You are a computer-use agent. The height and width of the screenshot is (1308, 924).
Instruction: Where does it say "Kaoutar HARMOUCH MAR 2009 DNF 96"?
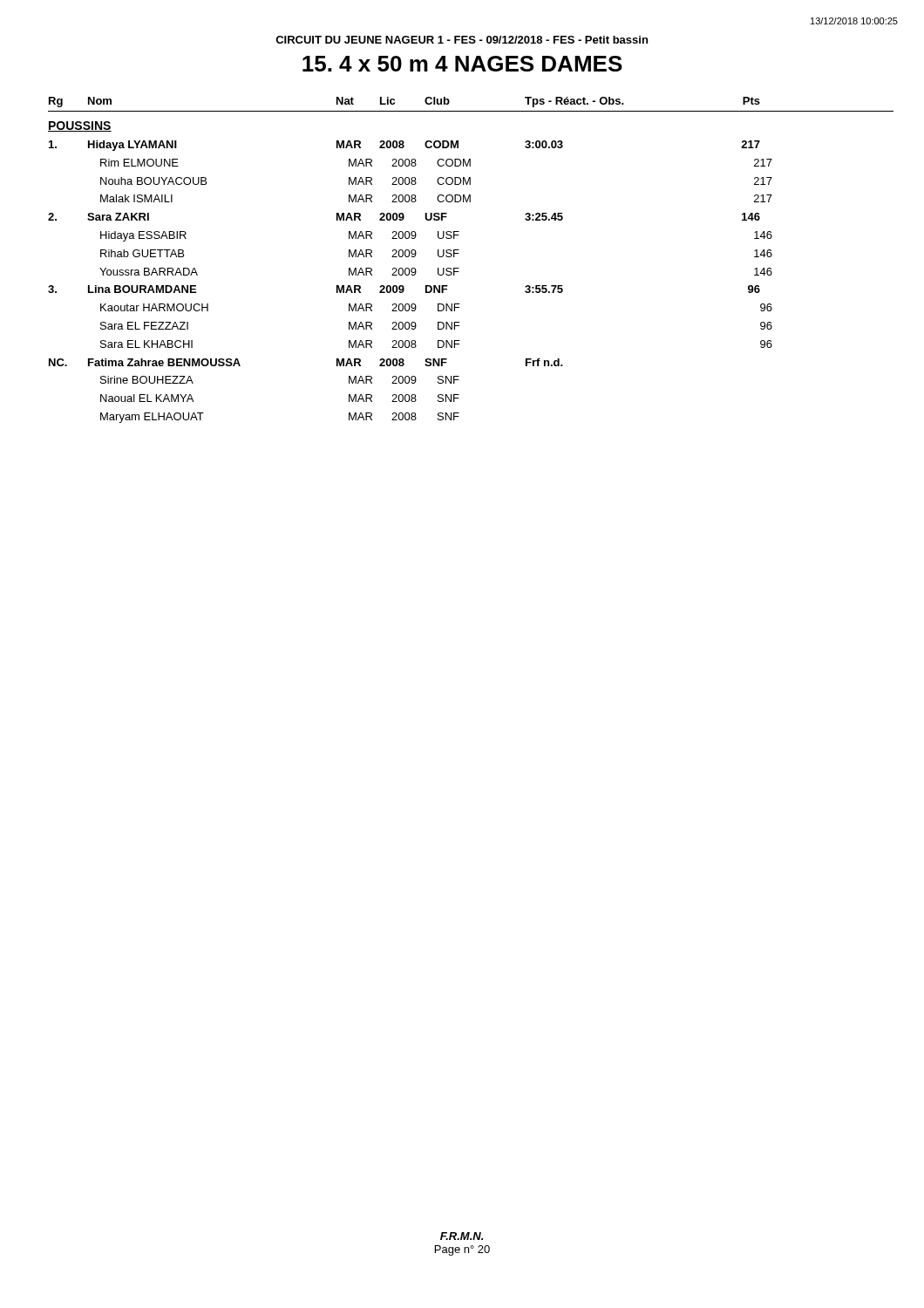coord(410,308)
